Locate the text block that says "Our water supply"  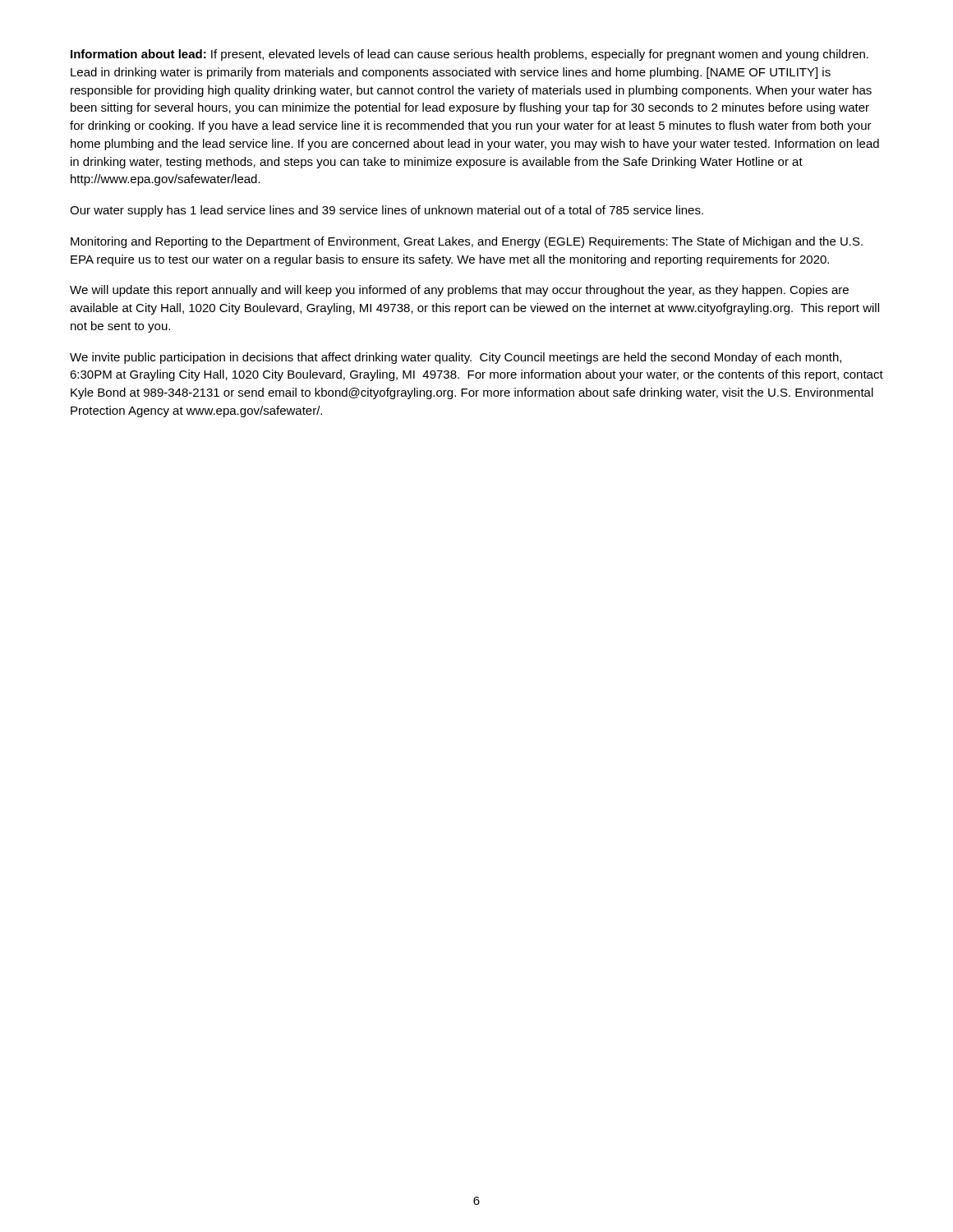point(387,210)
